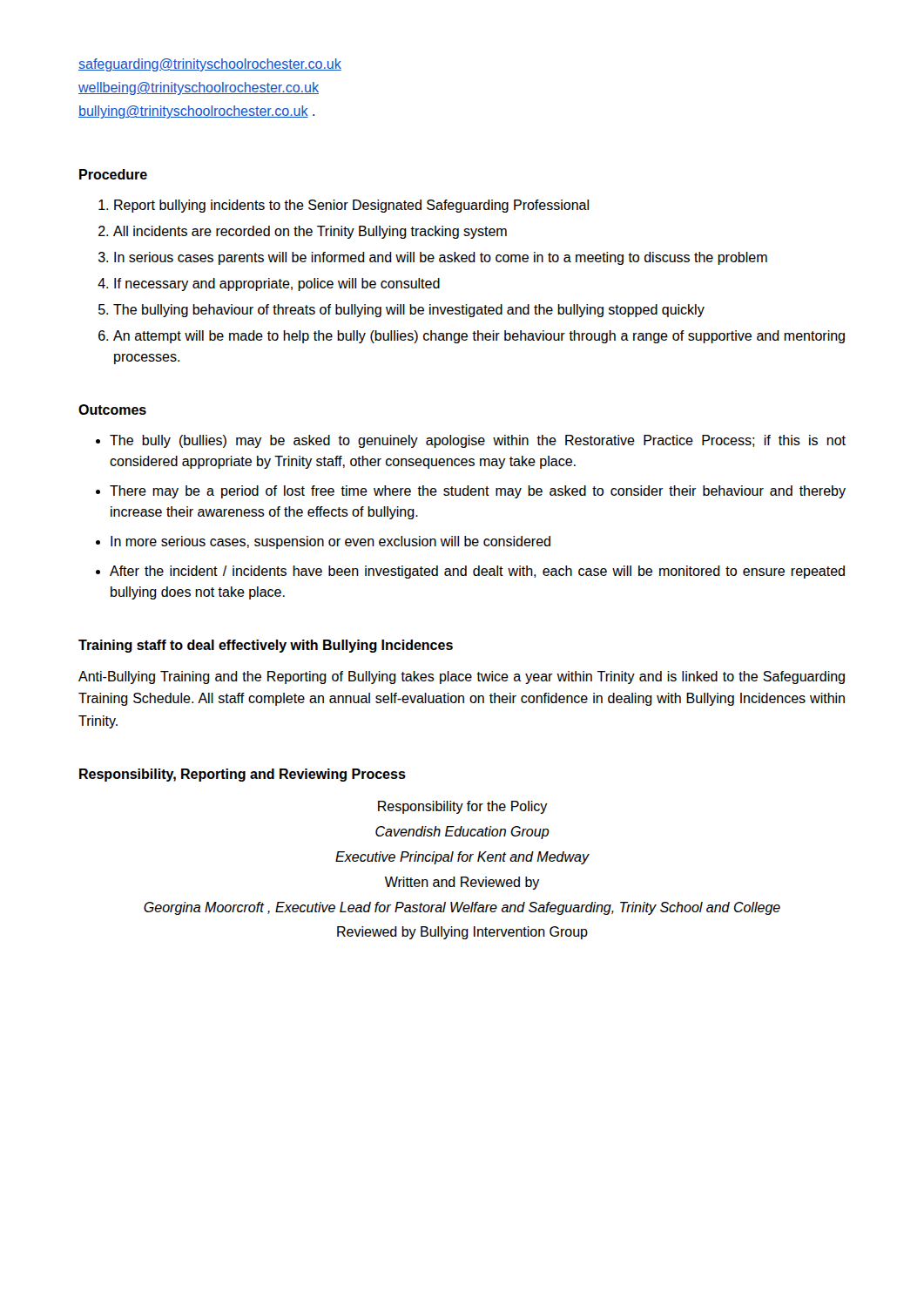Find the list item that reads "An attempt will be made to help the"
The height and width of the screenshot is (1307, 924).
point(479,346)
